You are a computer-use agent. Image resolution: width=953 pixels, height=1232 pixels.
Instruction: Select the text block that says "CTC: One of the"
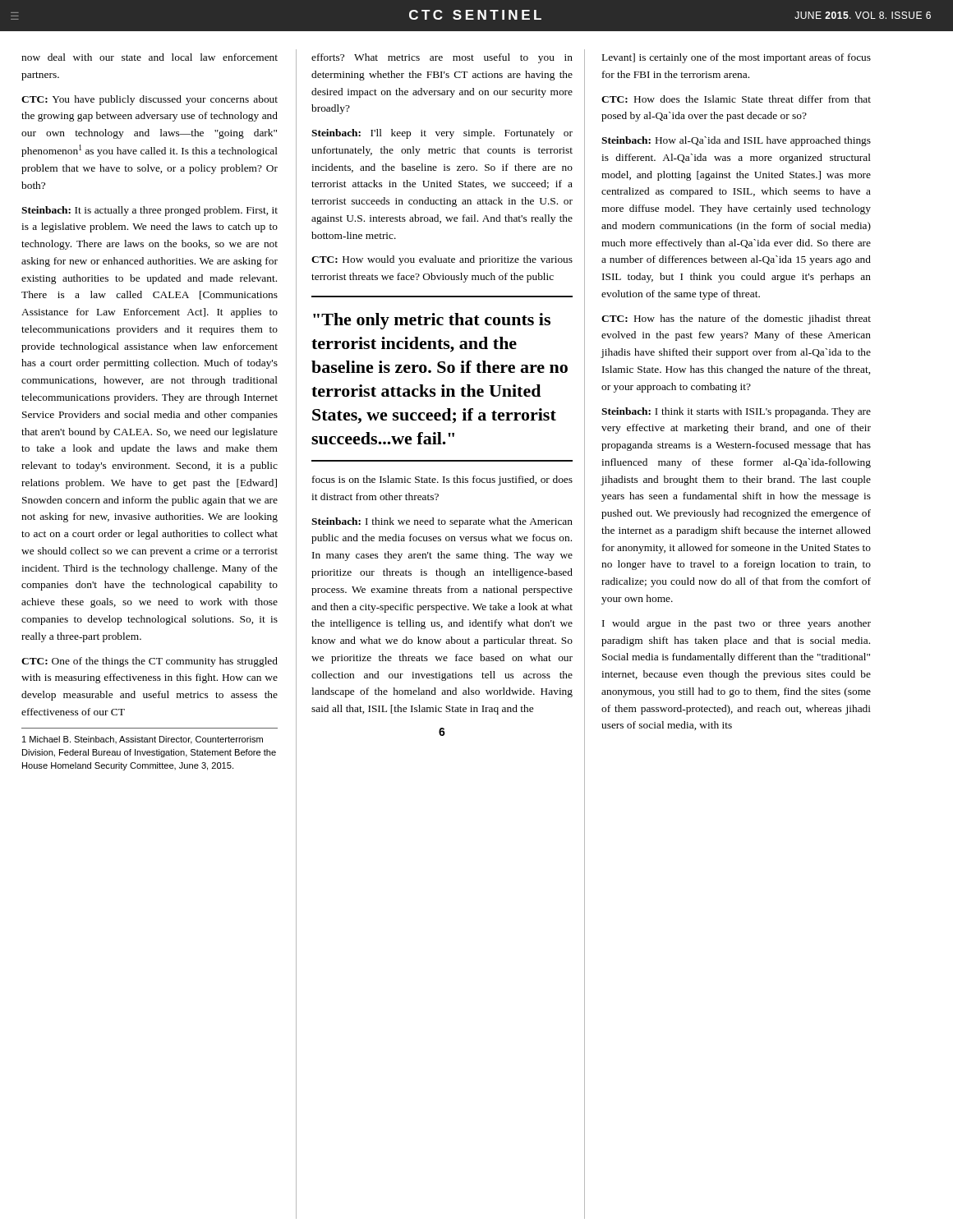coord(150,686)
